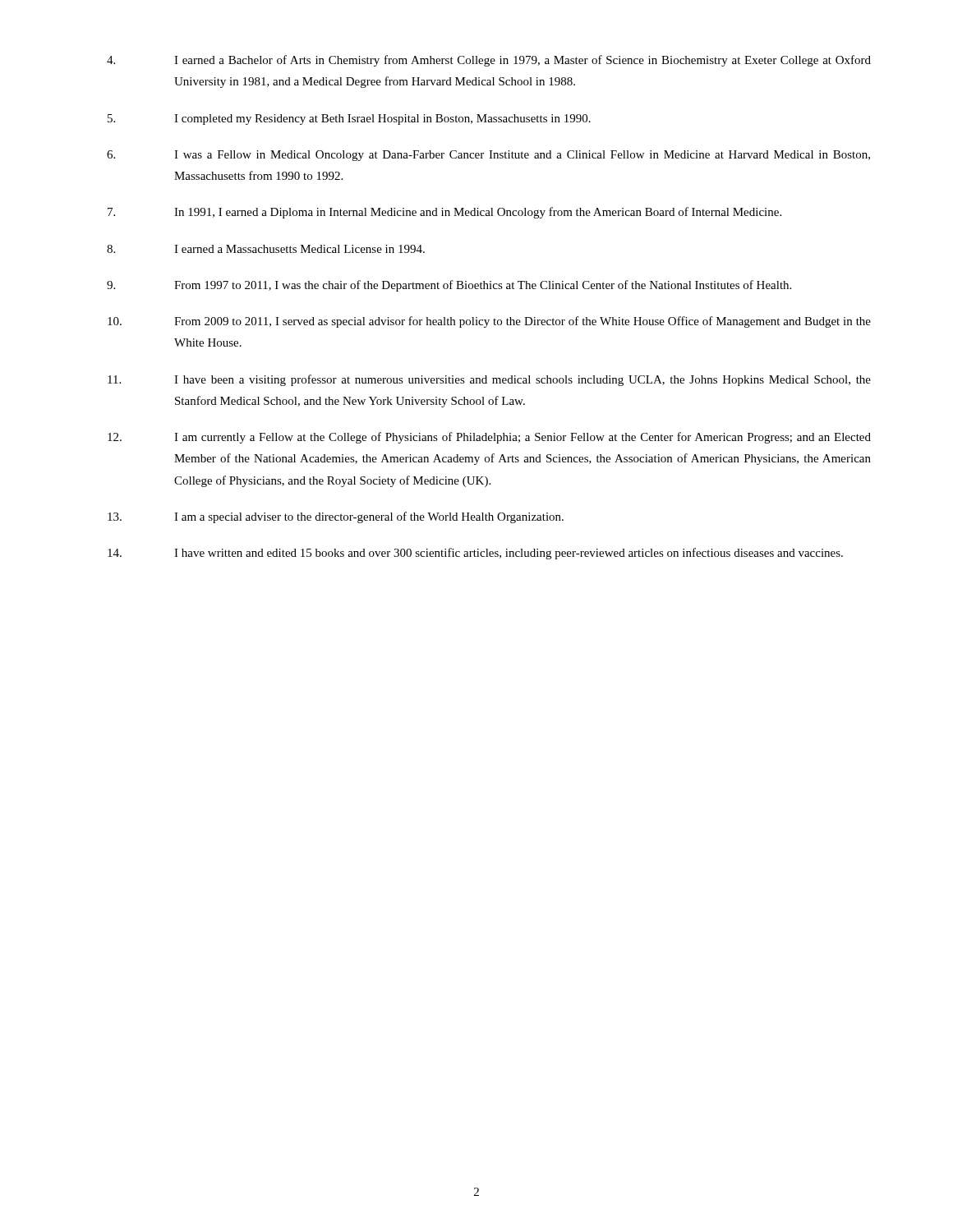
Task: Click on the list item that says "7. In 1991, I earned a Diploma in"
Action: (x=489, y=212)
